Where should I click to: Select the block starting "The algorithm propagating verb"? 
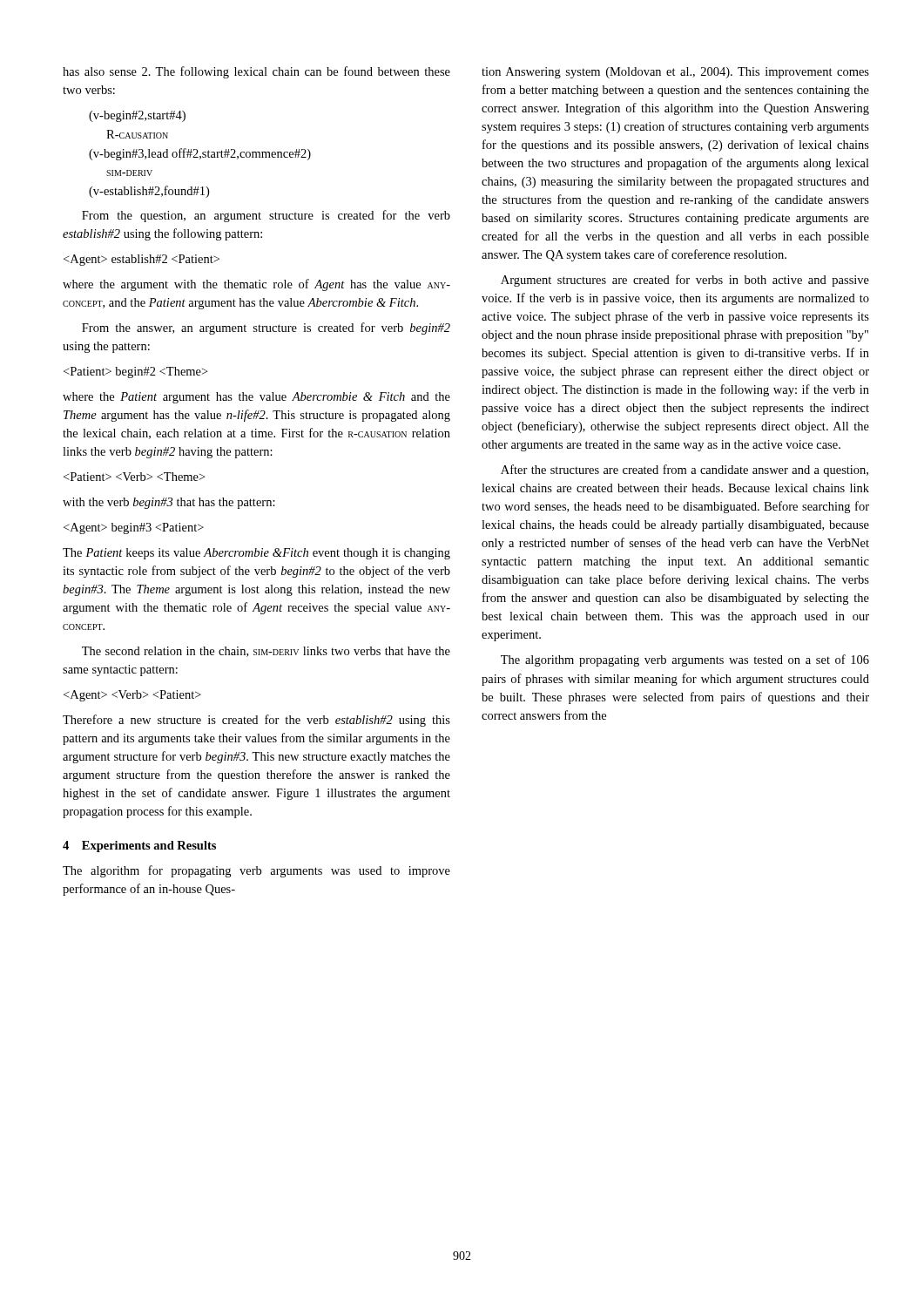click(675, 688)
